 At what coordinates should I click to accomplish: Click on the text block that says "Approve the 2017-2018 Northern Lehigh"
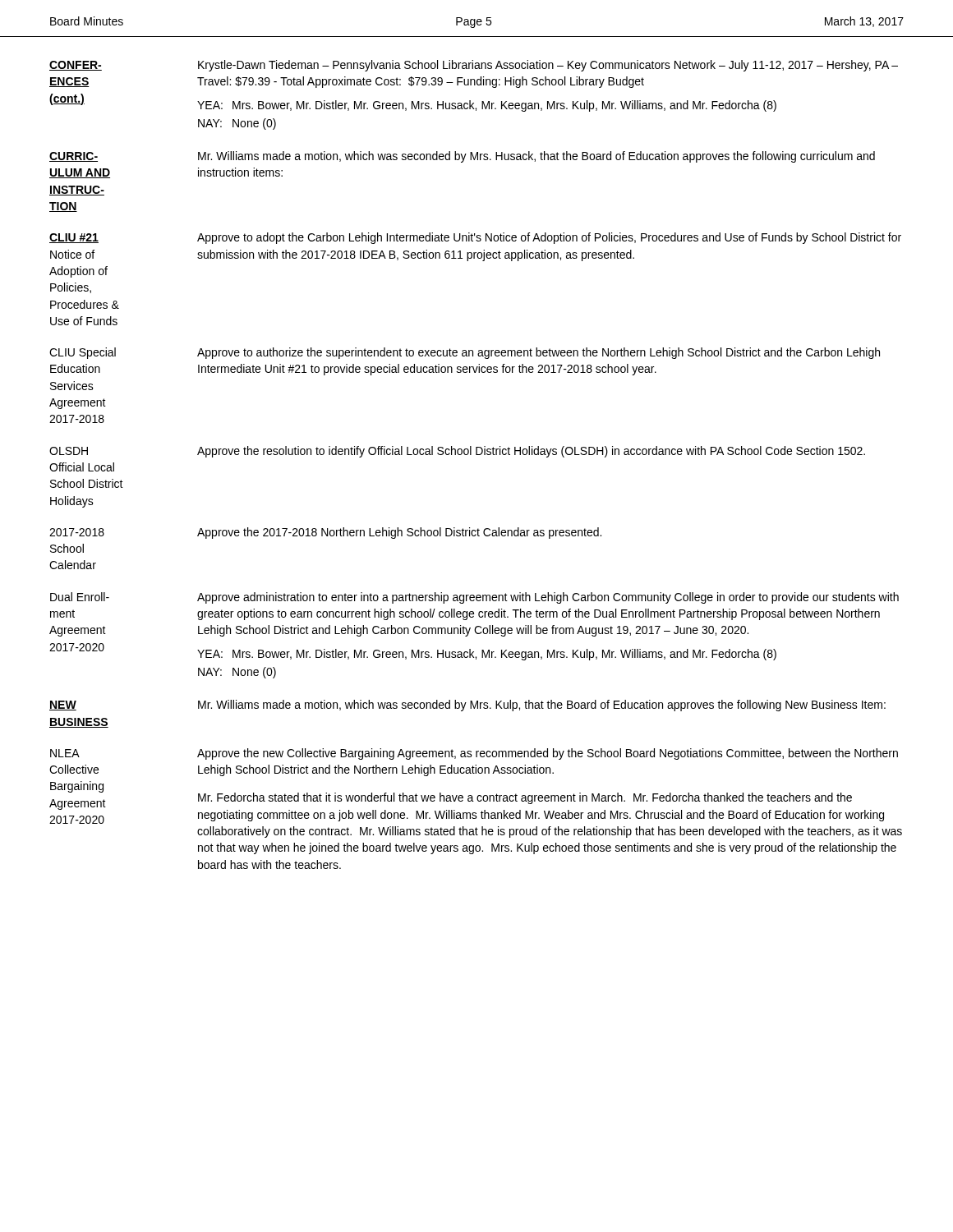tap(400, 532)
